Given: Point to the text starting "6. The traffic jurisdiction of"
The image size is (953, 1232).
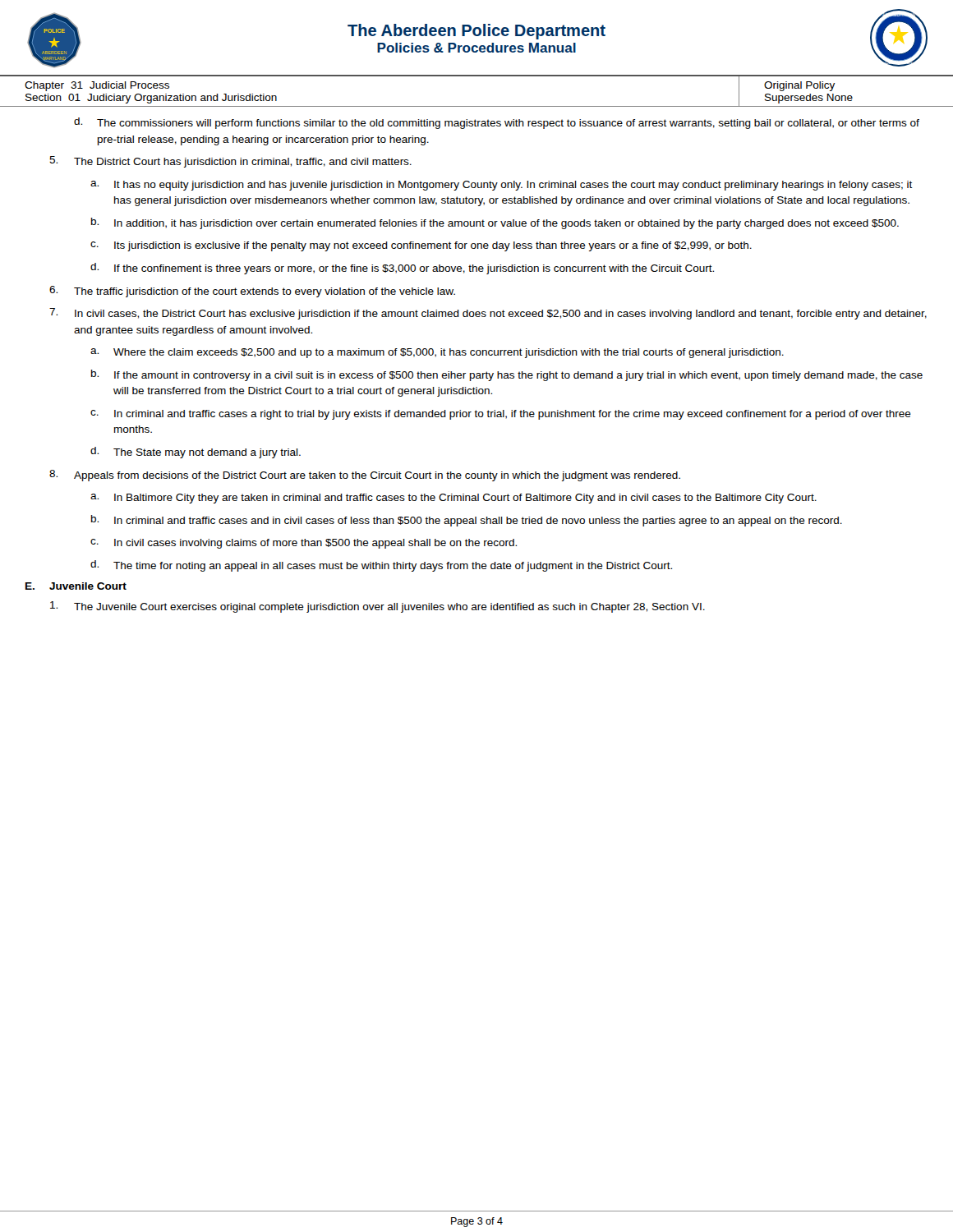Looking at the screenshot, I should (x=253, y=291).
